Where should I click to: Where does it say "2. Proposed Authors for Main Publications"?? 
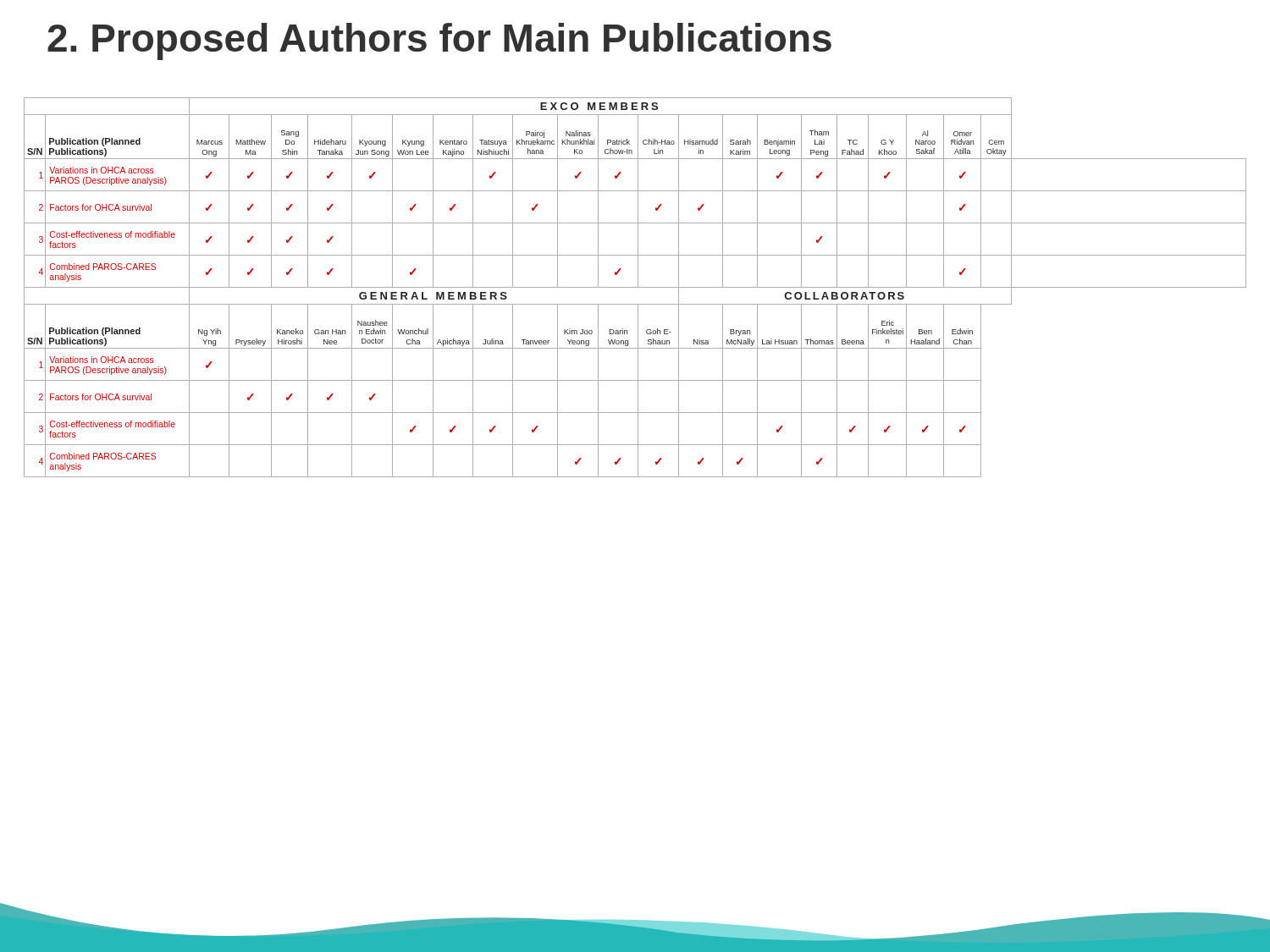click(440, 38)
